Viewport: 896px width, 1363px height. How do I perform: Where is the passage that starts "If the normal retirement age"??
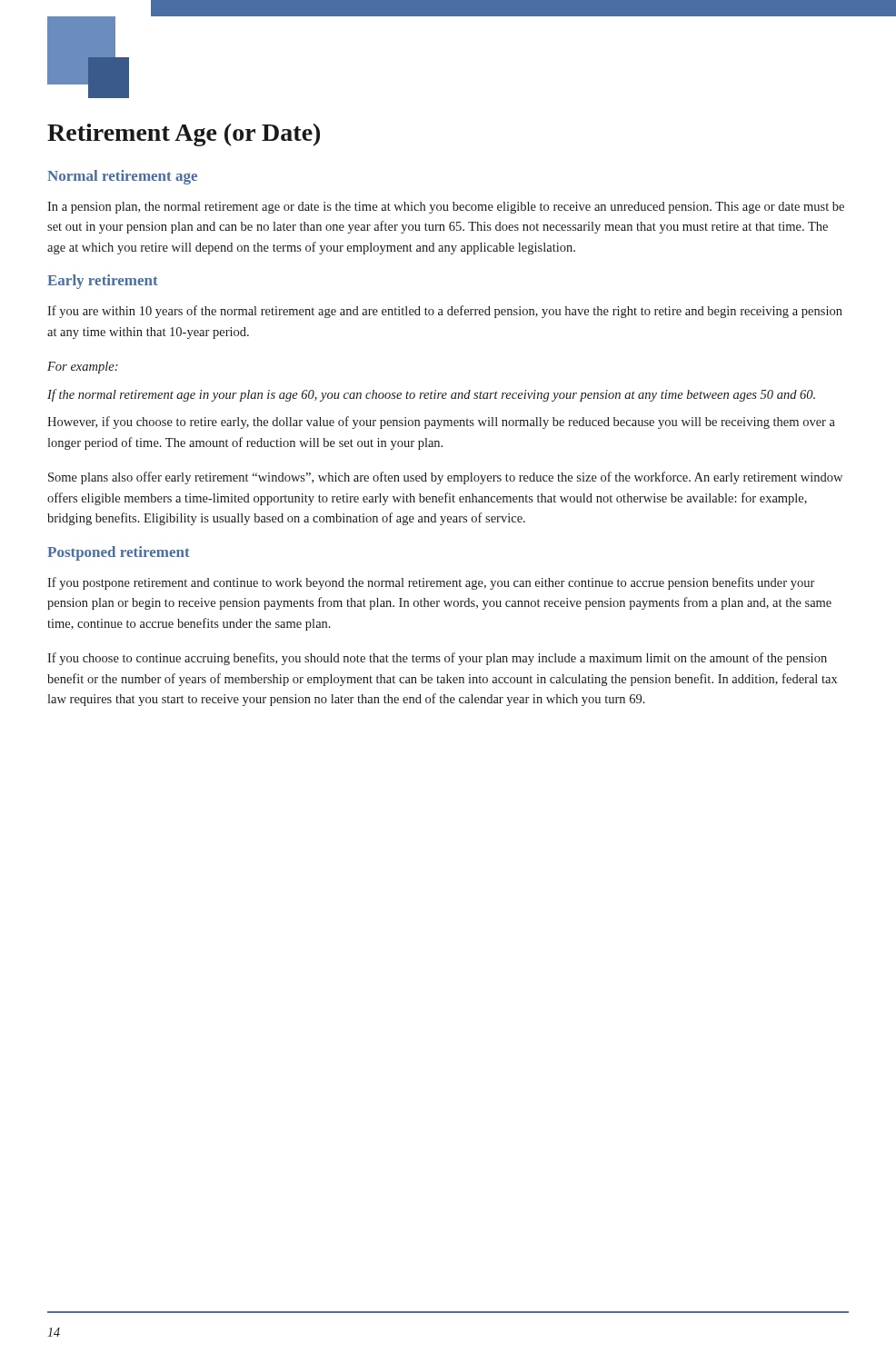[x=448, y=394]
